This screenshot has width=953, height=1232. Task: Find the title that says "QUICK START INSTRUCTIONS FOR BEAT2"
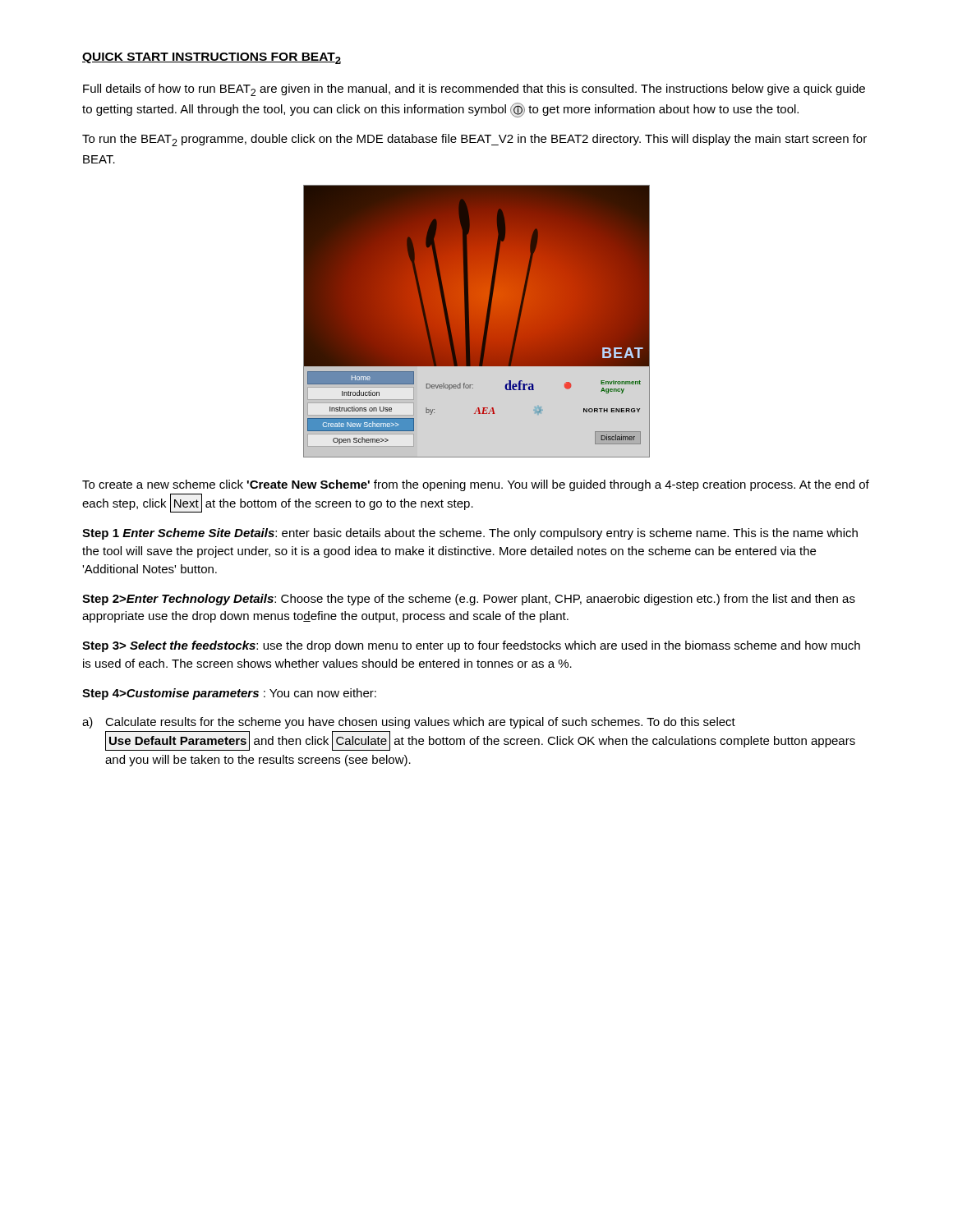212,58
